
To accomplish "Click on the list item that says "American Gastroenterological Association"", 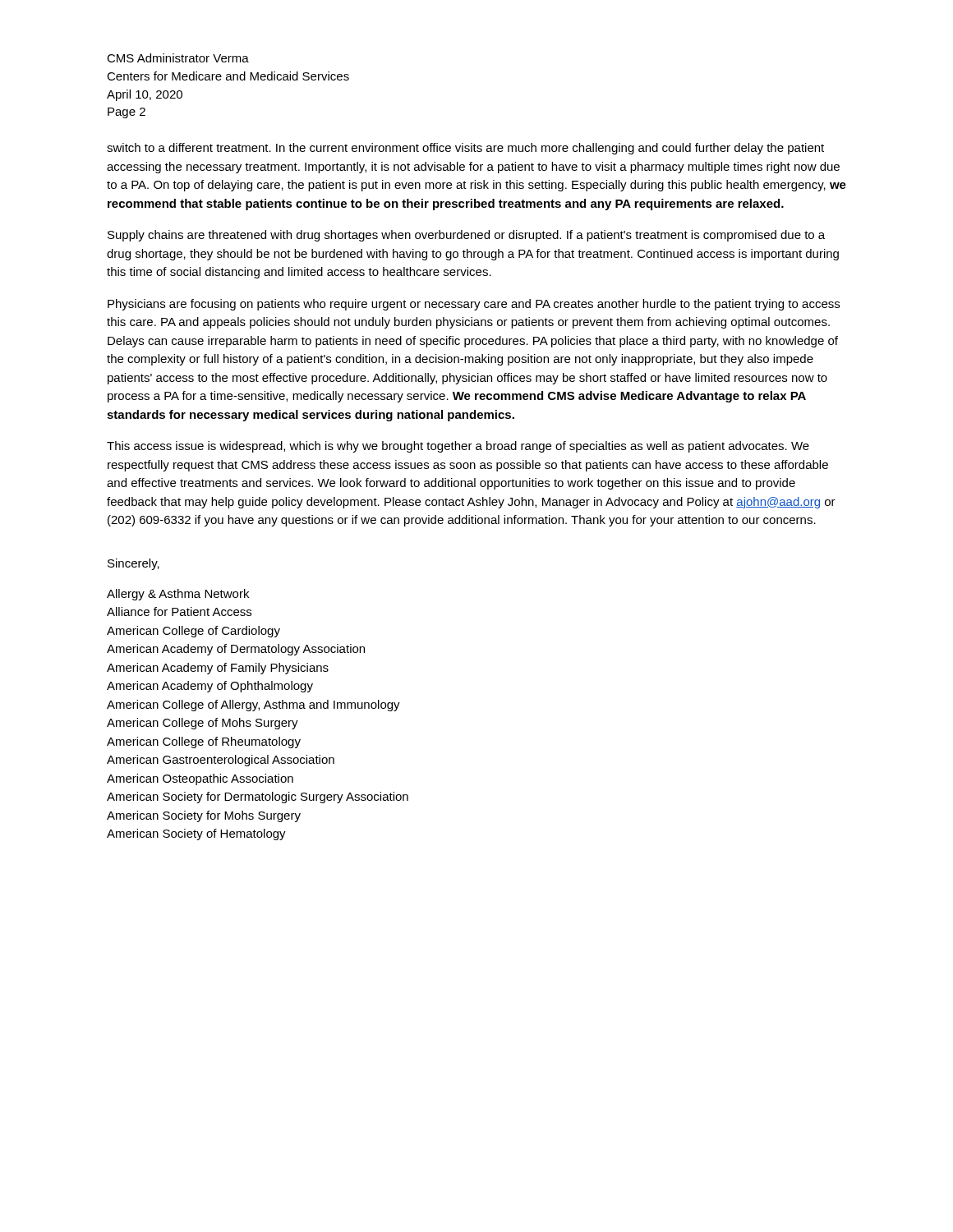I will pos(221,759).
